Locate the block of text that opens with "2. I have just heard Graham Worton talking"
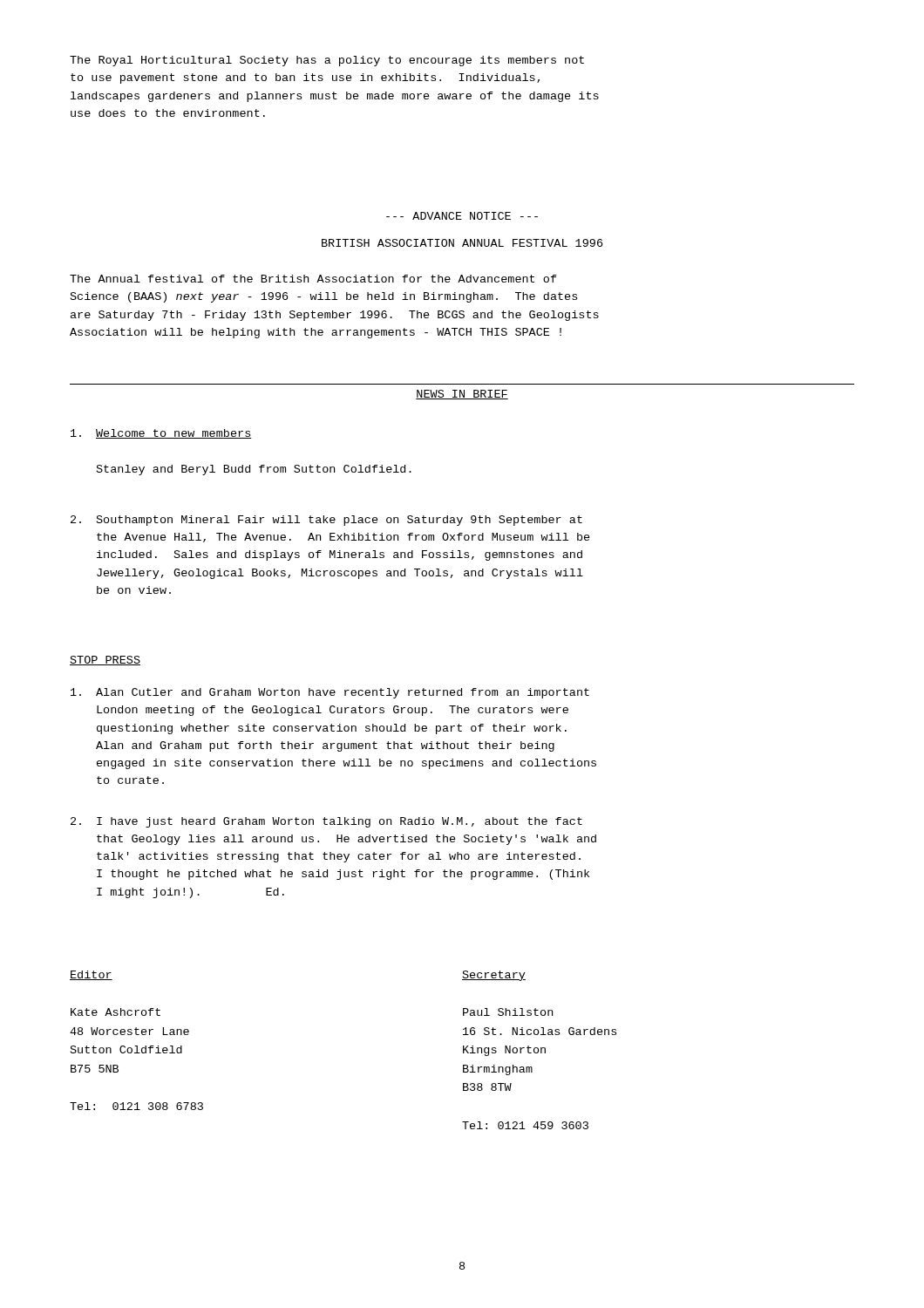This screenshot has width=924, height=1308. tap(462, 857)
